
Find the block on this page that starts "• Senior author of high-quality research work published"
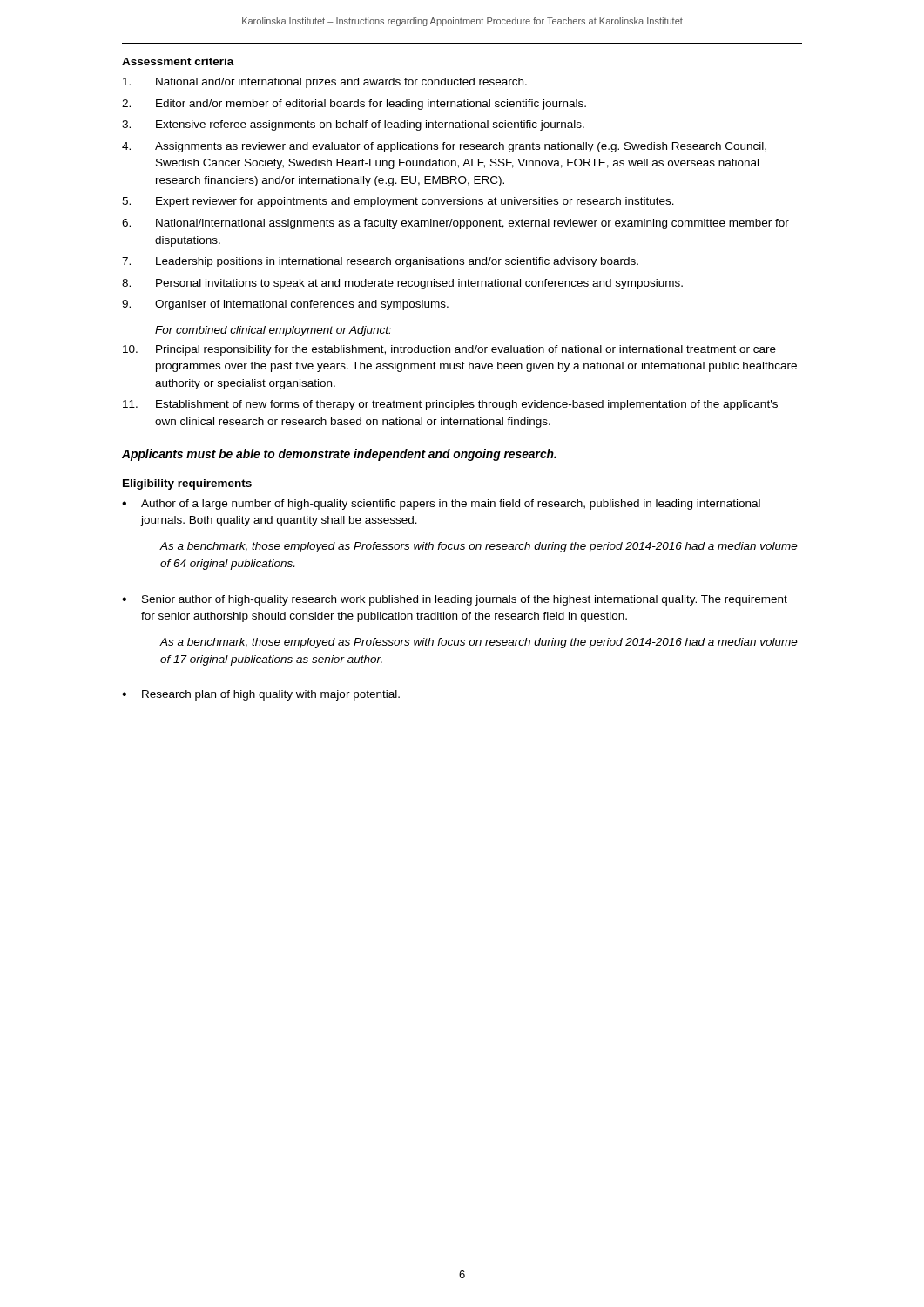pyautogui.click(x=462, y=634)
